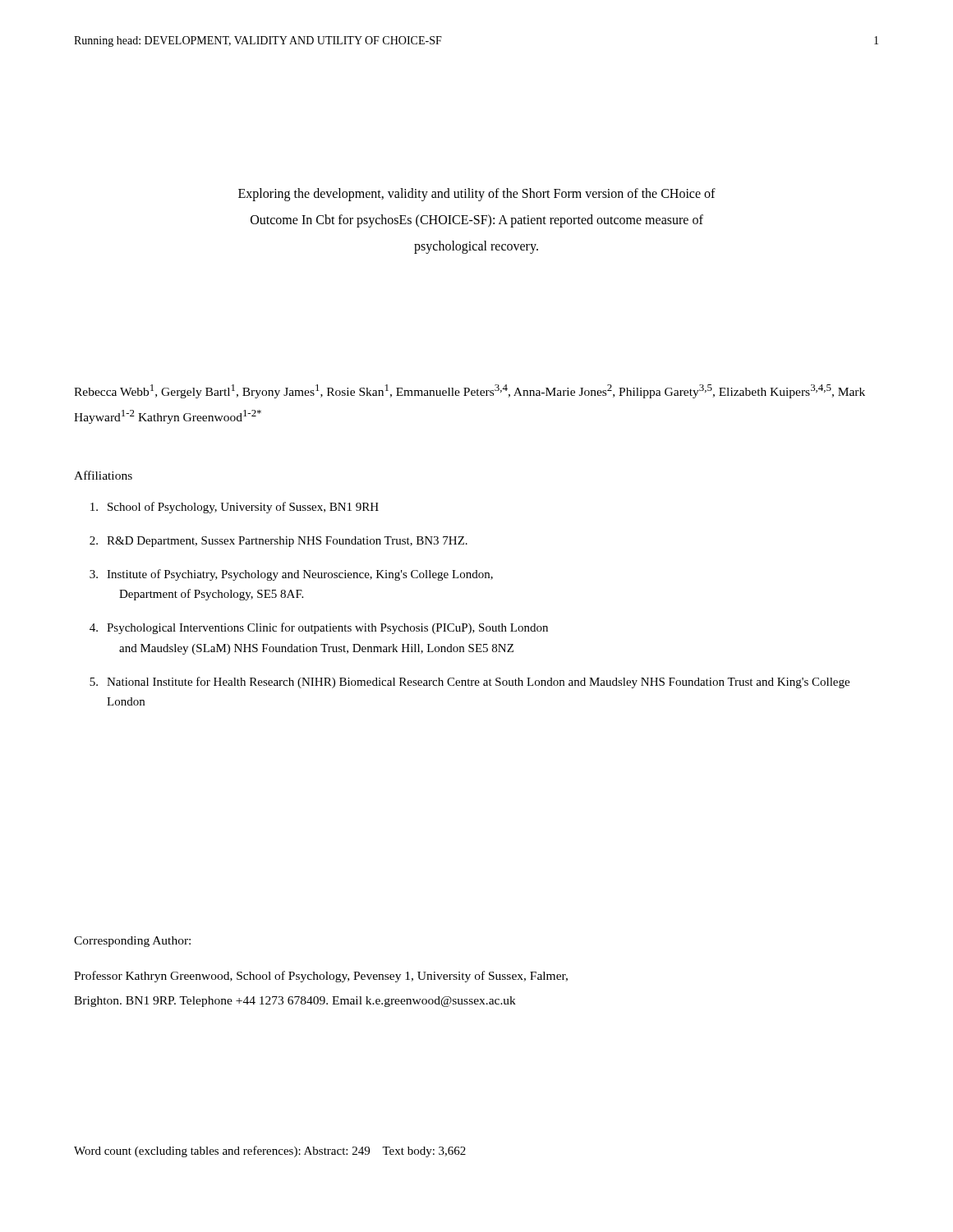Find the block on this page that starts "5. National Institute for Health"
Image resolution: width=953 pixels, height=1232 pixels.
[476, 692]
